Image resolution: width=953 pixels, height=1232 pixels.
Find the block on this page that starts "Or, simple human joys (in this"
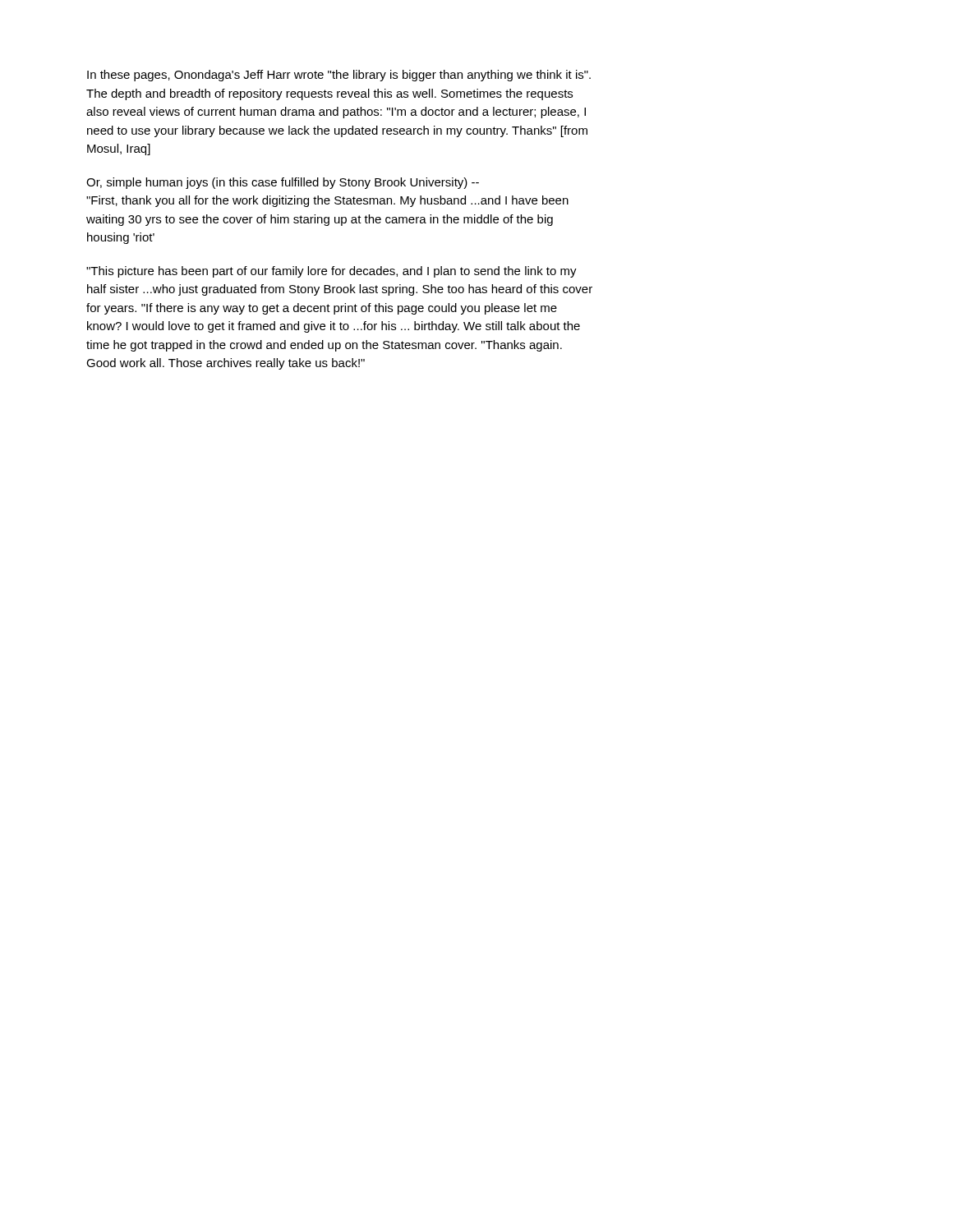[x=327, y=209]
